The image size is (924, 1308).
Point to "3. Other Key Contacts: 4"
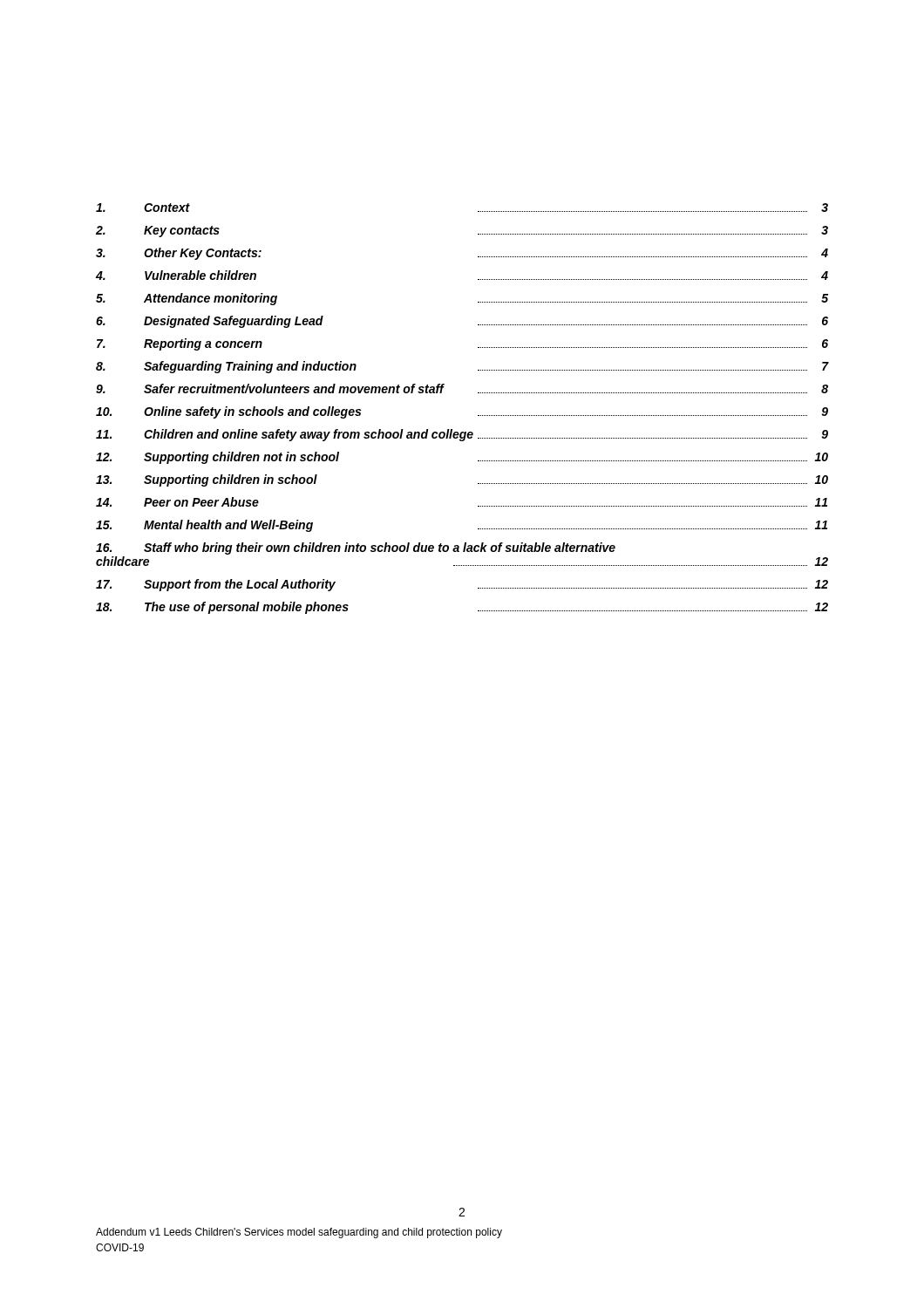pyautogui.click(x=215, y=253)
